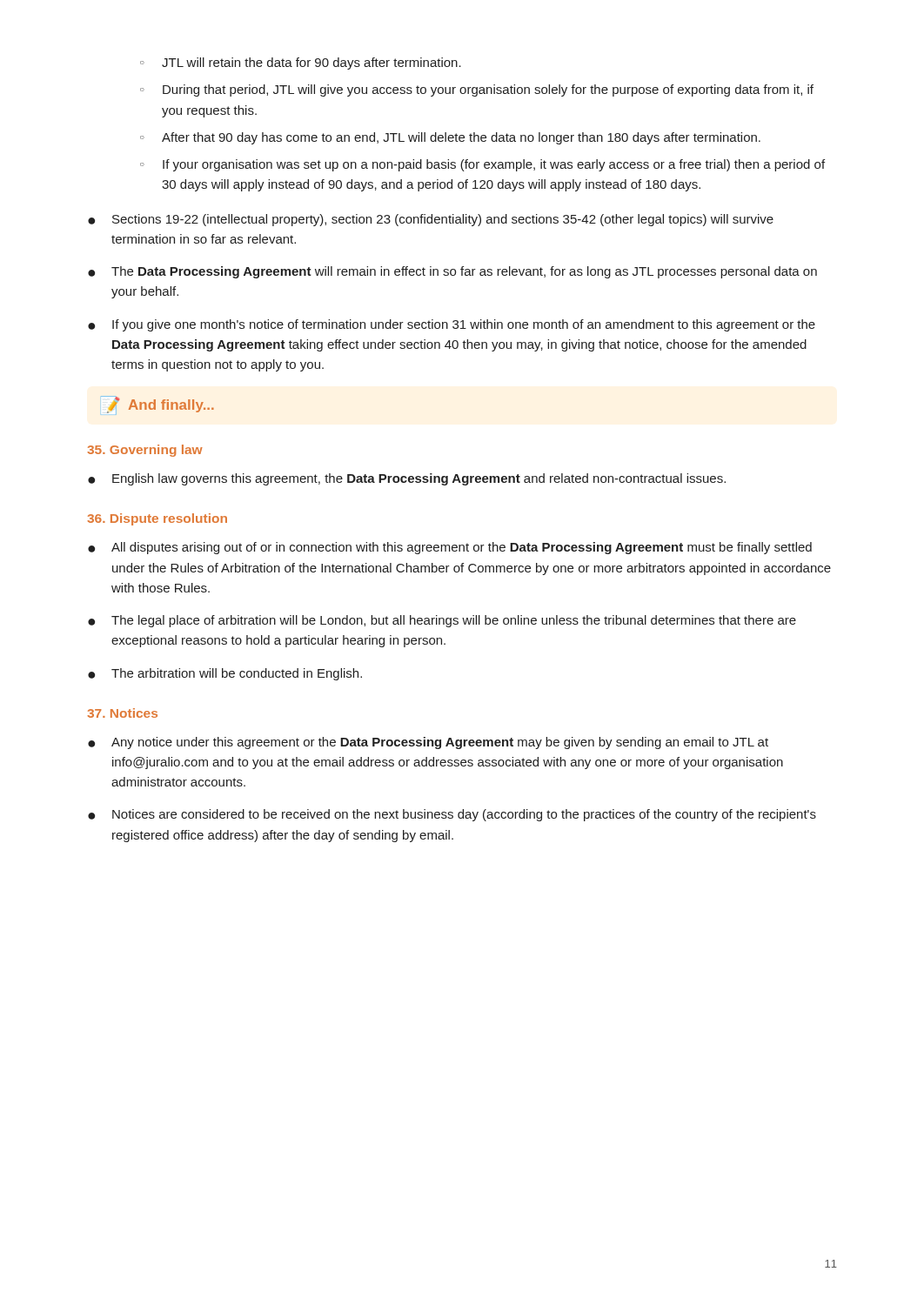Point to the passage starting "● Notices are considered to be received"

click(x=462, y=824)
